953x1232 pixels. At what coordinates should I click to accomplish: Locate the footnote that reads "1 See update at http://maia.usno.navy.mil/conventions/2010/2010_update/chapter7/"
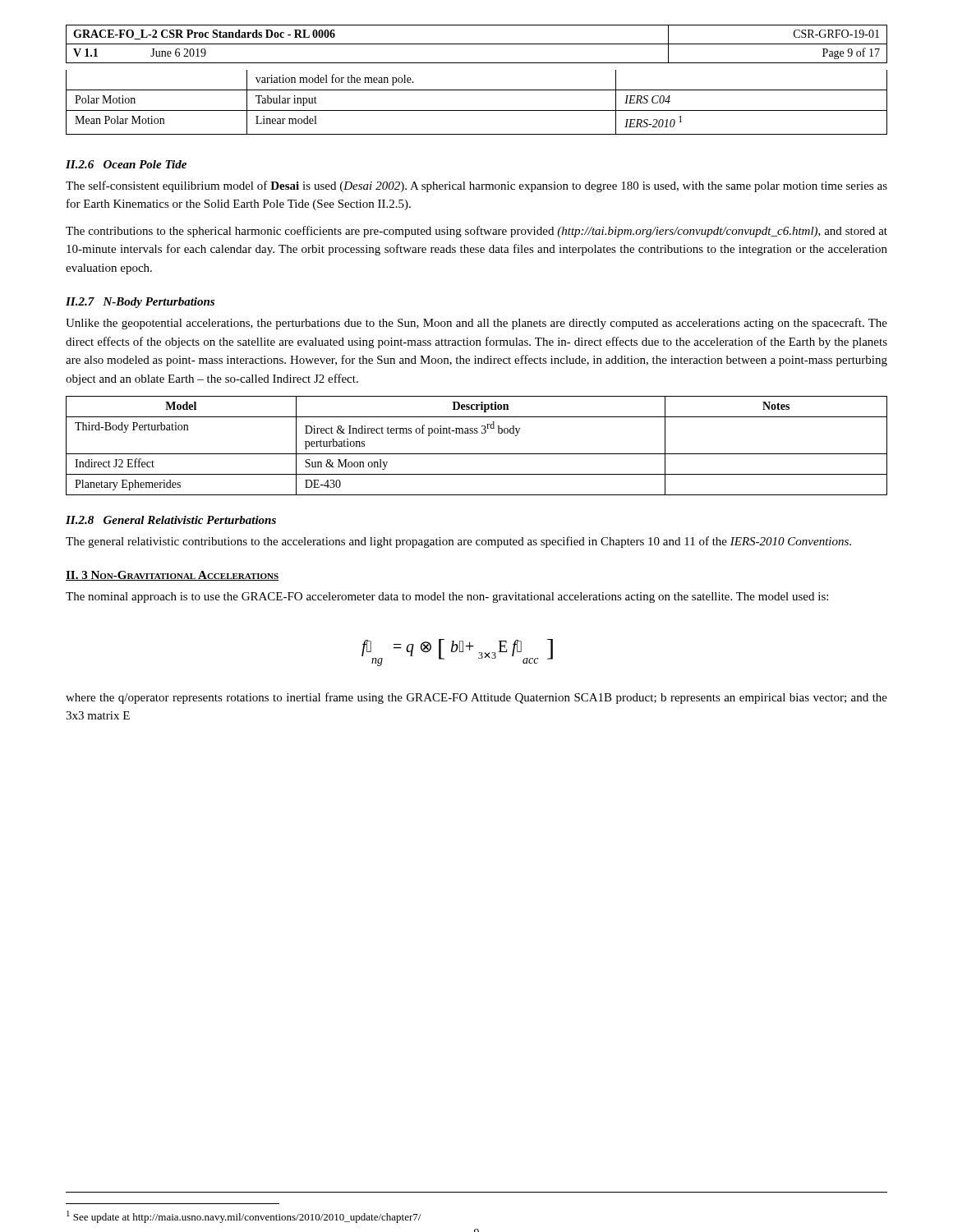[243, 1213]
